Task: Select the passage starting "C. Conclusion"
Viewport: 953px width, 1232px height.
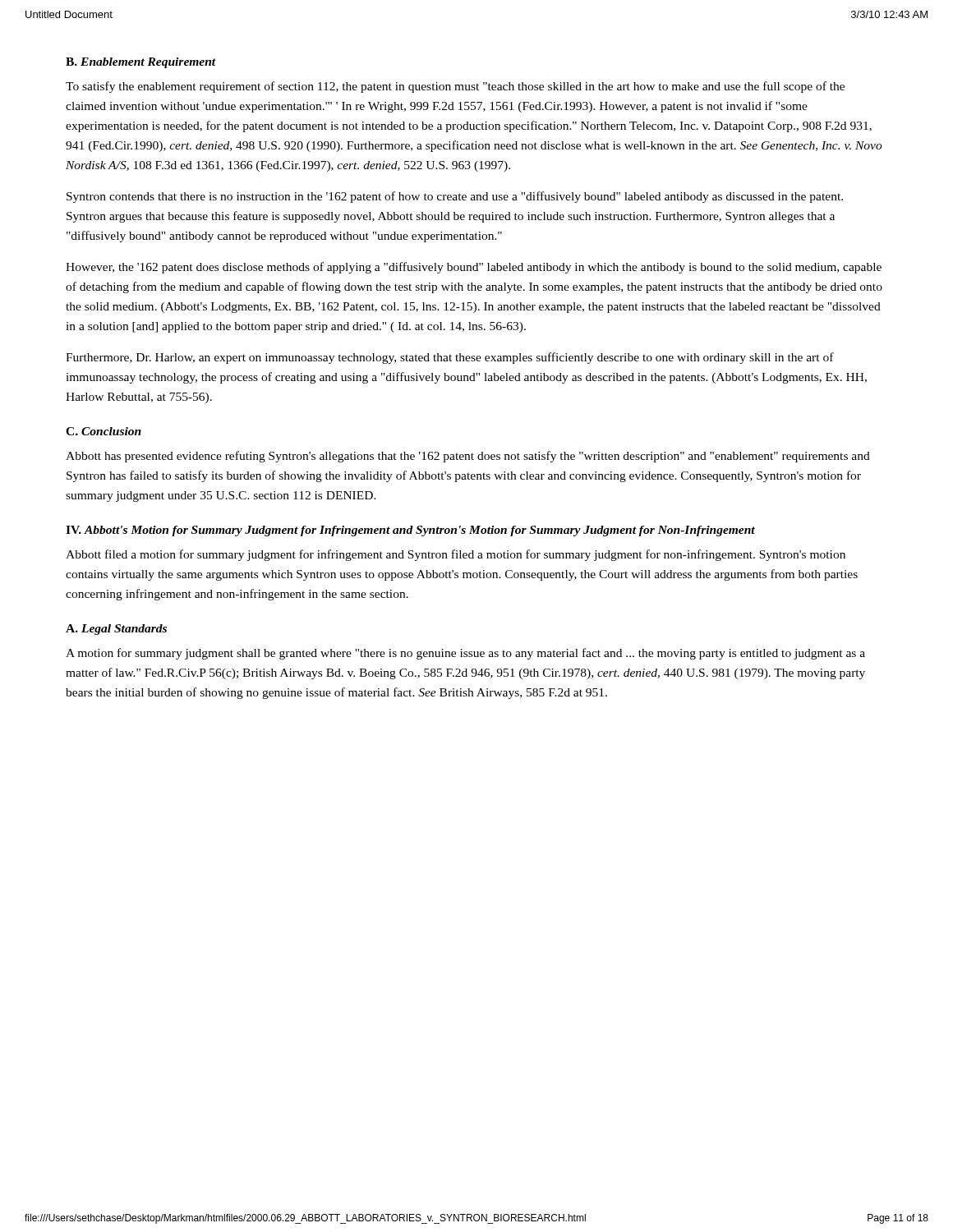Action: 104,431
